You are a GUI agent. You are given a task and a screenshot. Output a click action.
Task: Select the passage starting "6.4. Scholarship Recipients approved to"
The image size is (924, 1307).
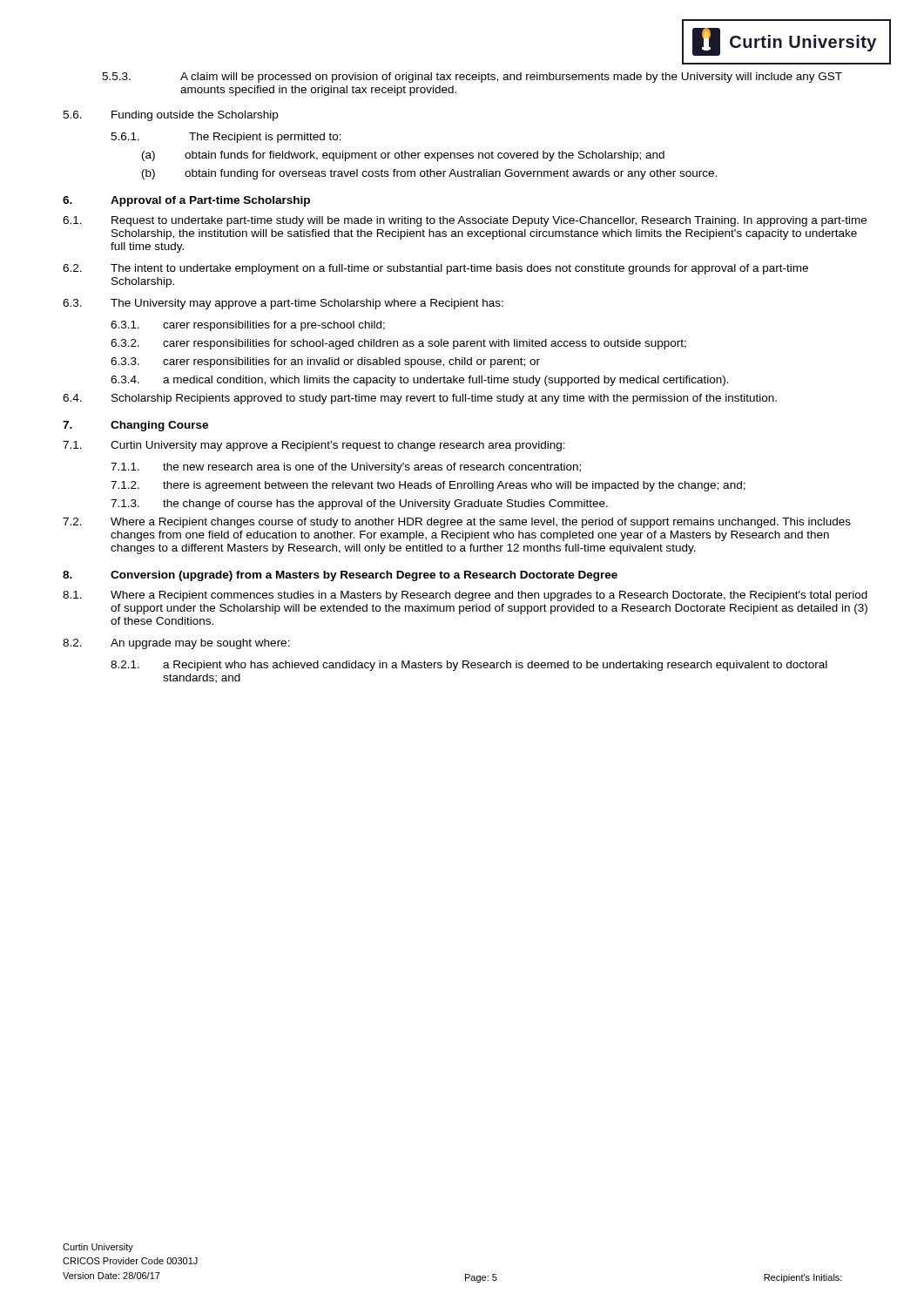click(x=467, y=398)
